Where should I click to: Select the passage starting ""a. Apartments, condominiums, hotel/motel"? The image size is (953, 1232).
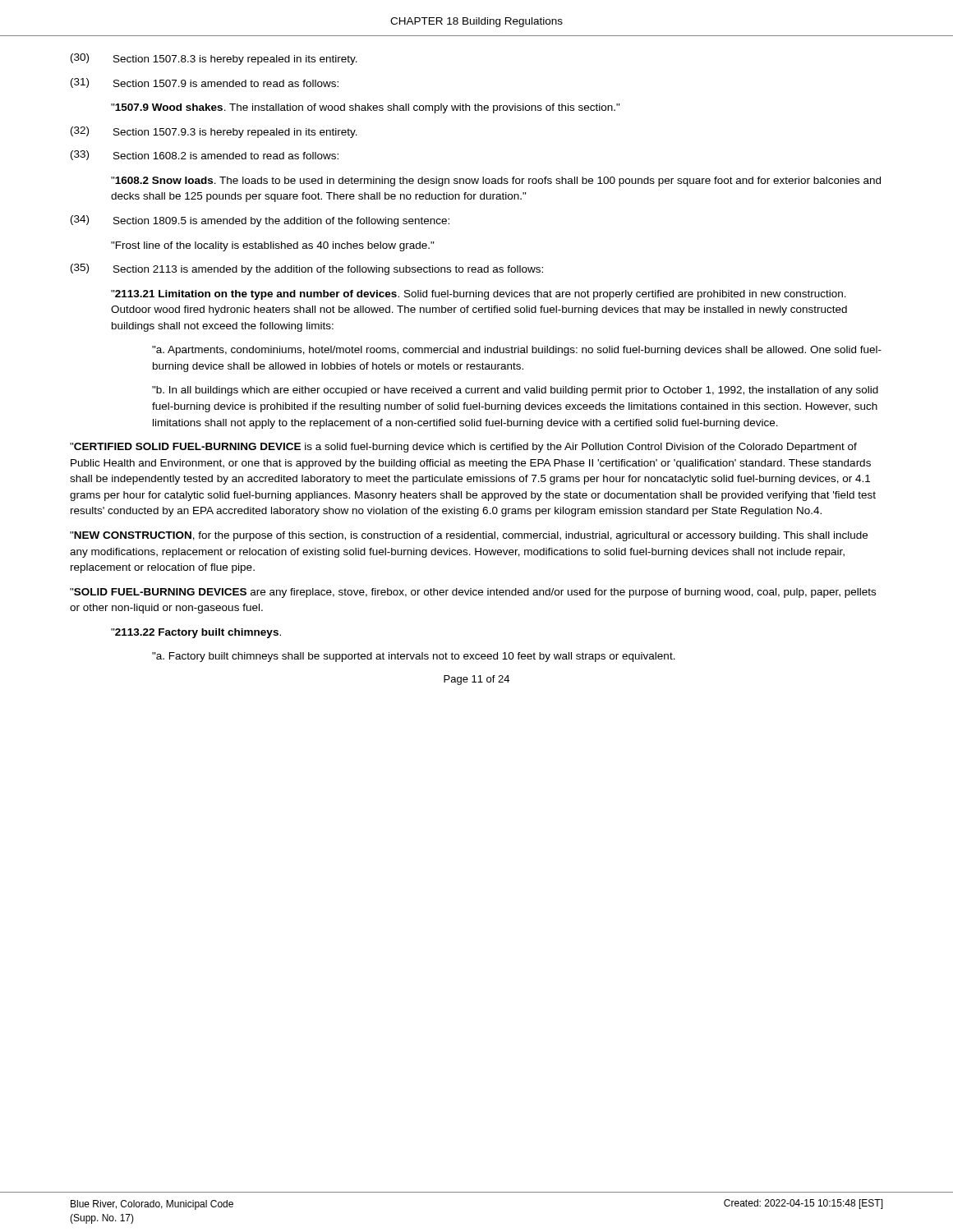click(x=517, y=358)
